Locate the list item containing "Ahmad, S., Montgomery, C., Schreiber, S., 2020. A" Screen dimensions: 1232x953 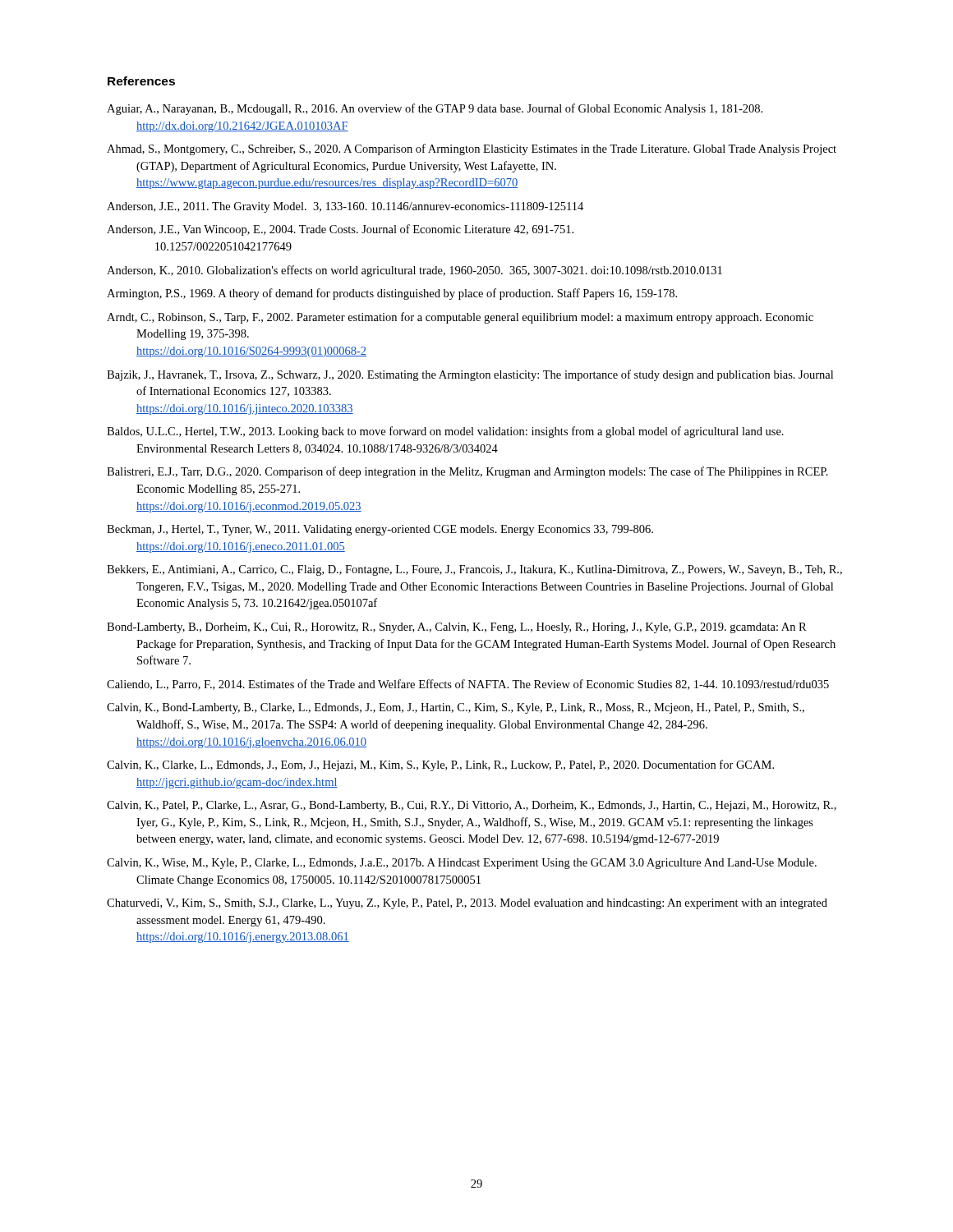472,166
